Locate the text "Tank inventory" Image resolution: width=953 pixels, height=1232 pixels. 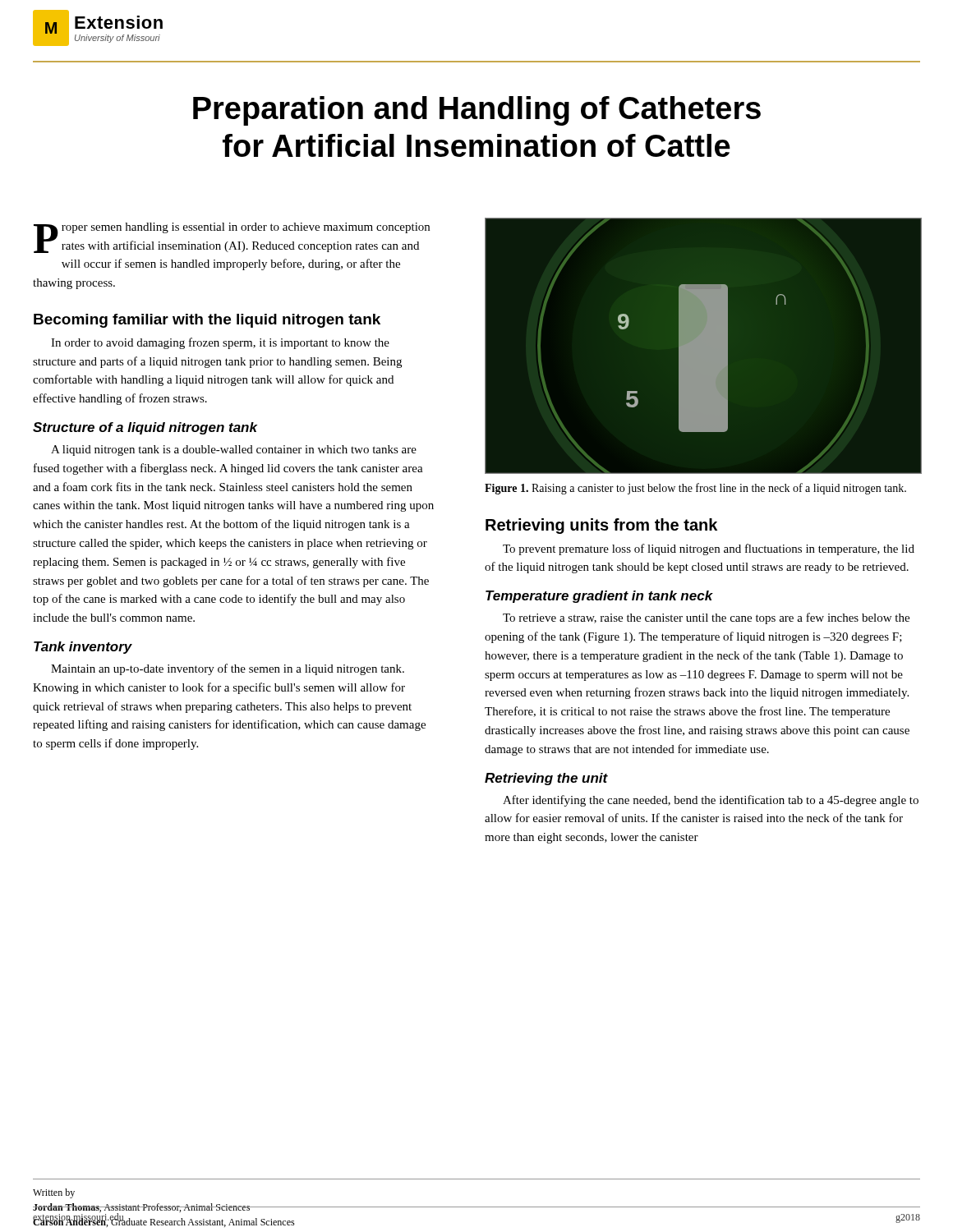coord(83,648)
